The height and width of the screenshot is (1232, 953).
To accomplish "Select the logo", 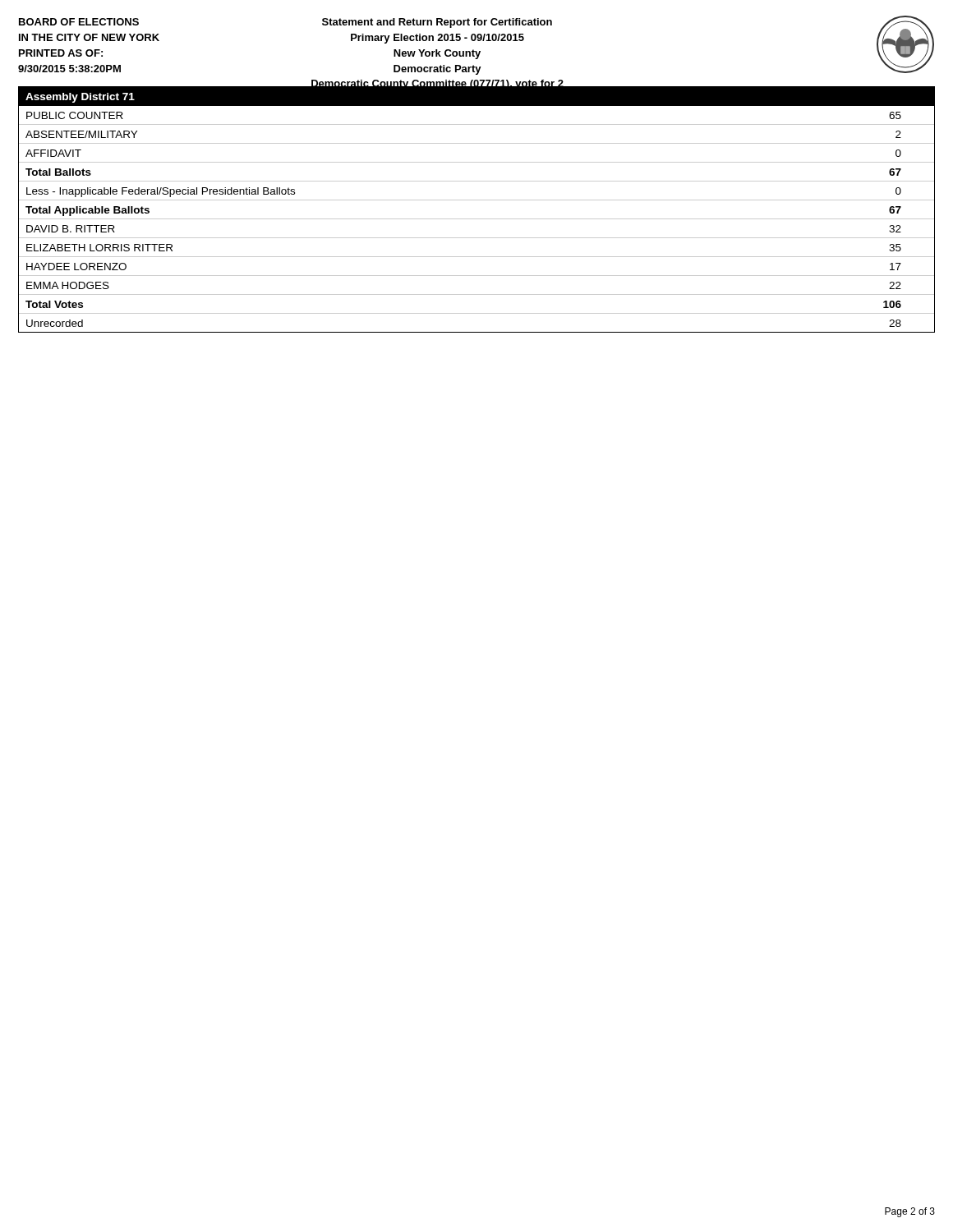I will 905,46.
